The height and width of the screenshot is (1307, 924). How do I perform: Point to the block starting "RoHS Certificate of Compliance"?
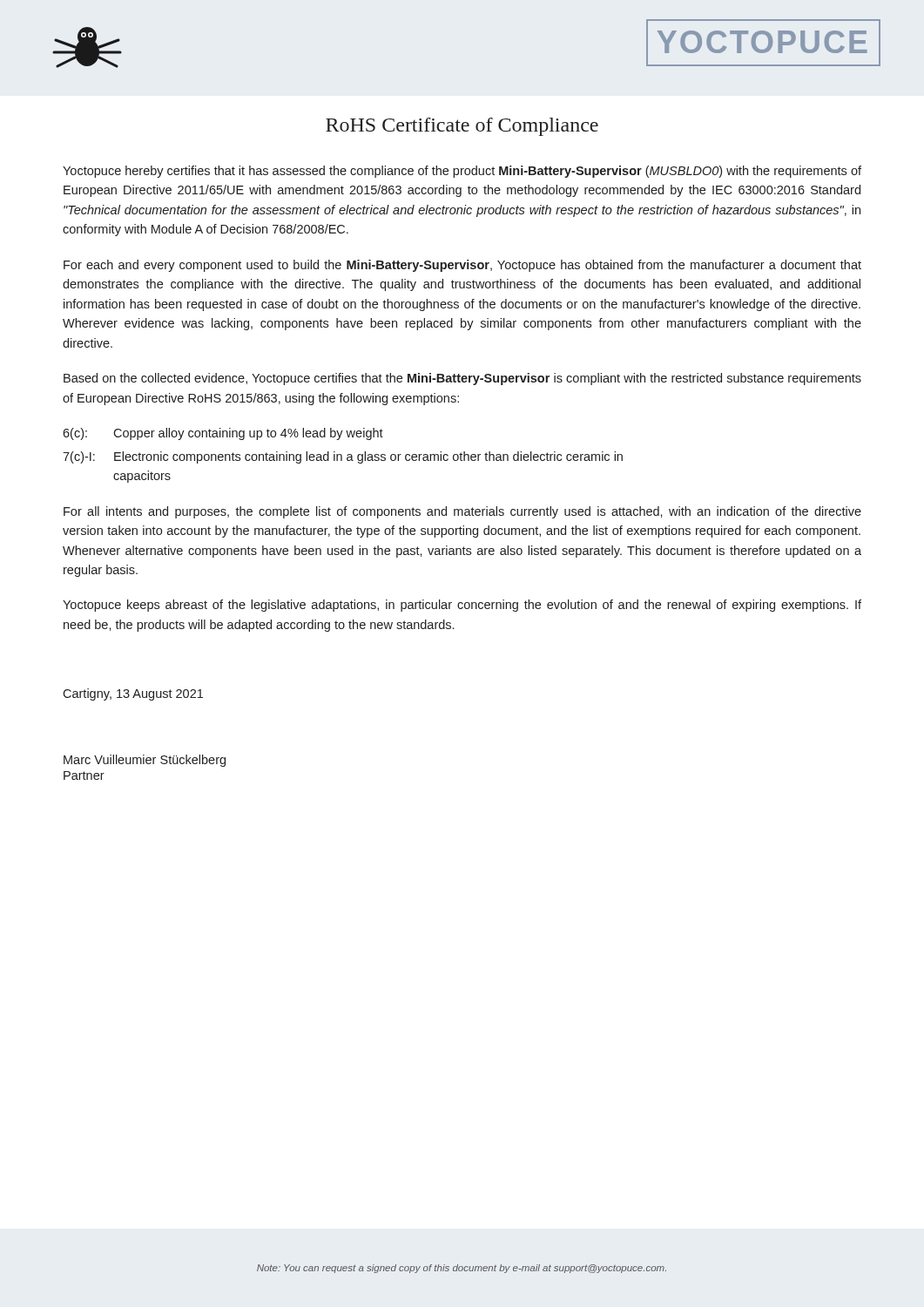point(462,125)
